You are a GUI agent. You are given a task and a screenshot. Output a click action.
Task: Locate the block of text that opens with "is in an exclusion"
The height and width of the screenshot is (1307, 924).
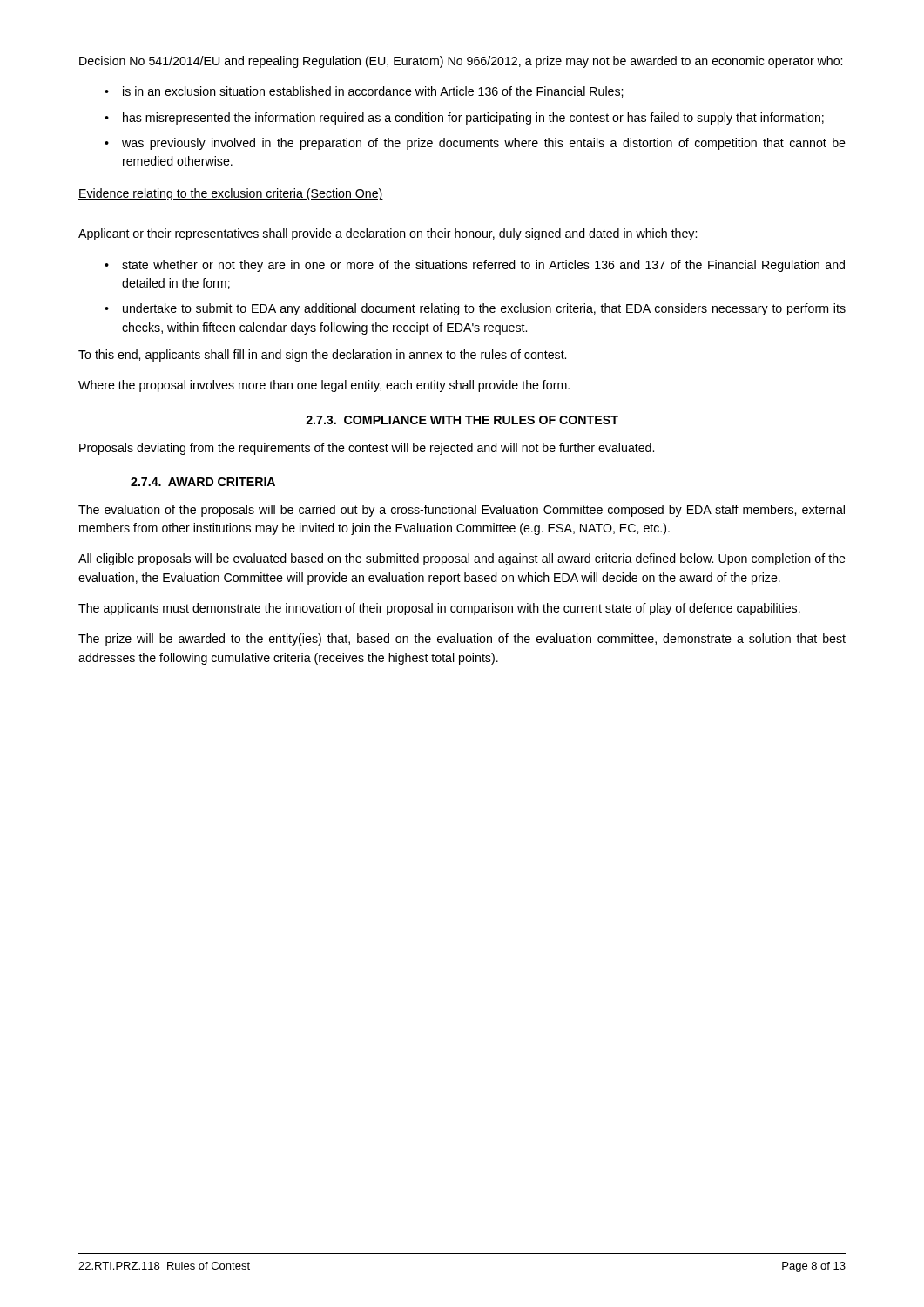(373, 92)
